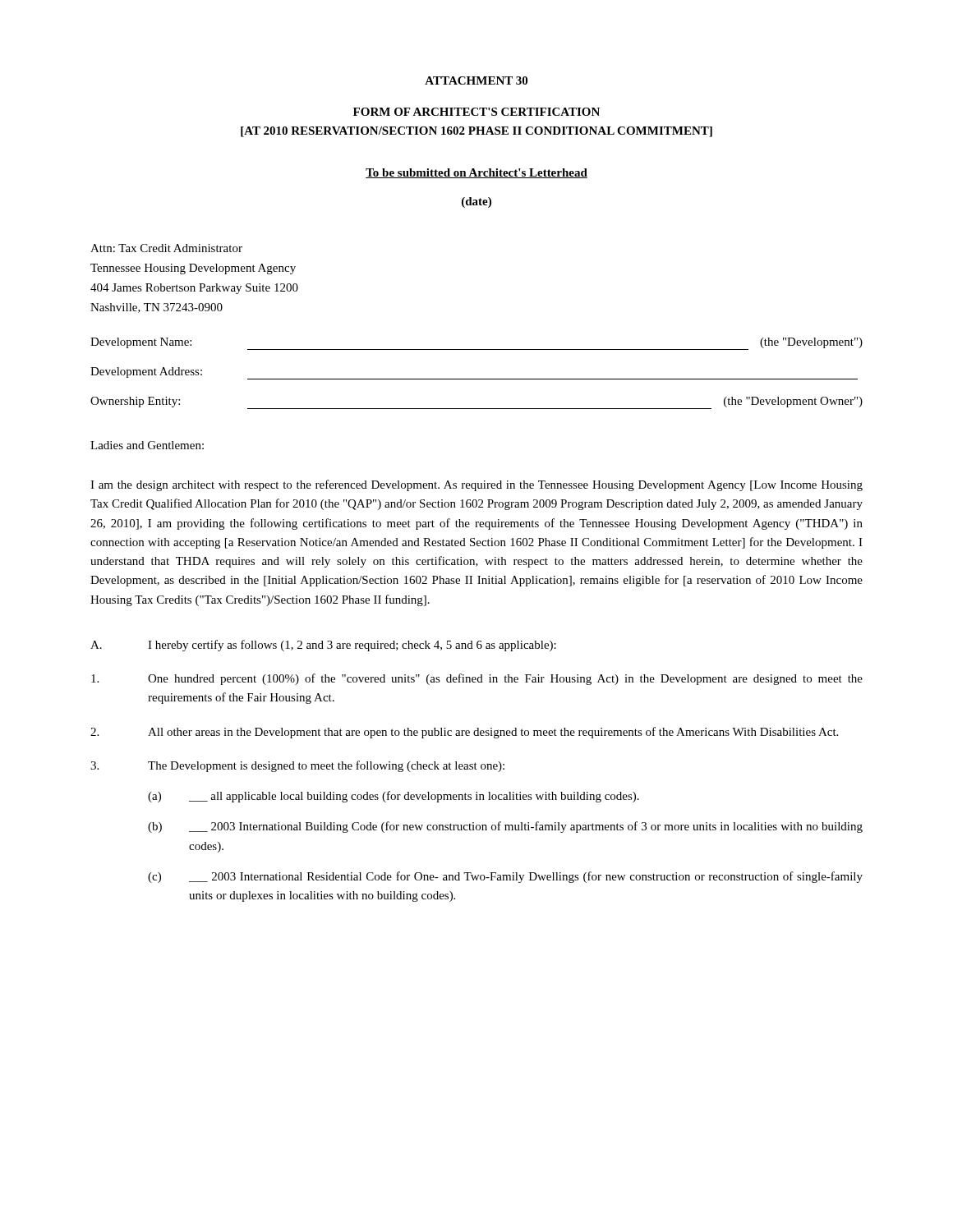This screenshot has height=1232, width=953.
Task: Navigate to the text block starting "(c) ___ 2003 International Residential Code for One-"
Action: [x=505, y=886]
